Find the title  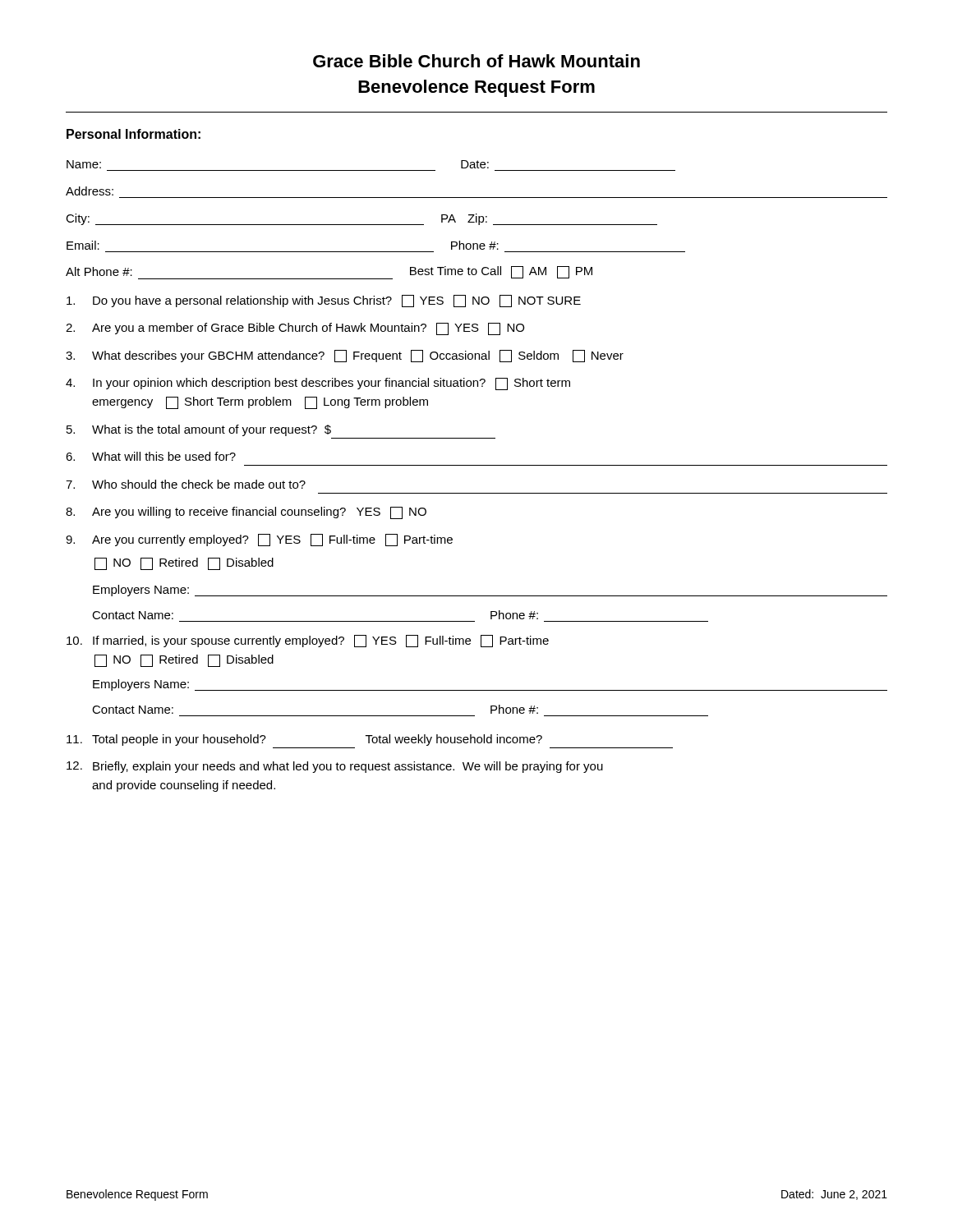click(476, 75)
